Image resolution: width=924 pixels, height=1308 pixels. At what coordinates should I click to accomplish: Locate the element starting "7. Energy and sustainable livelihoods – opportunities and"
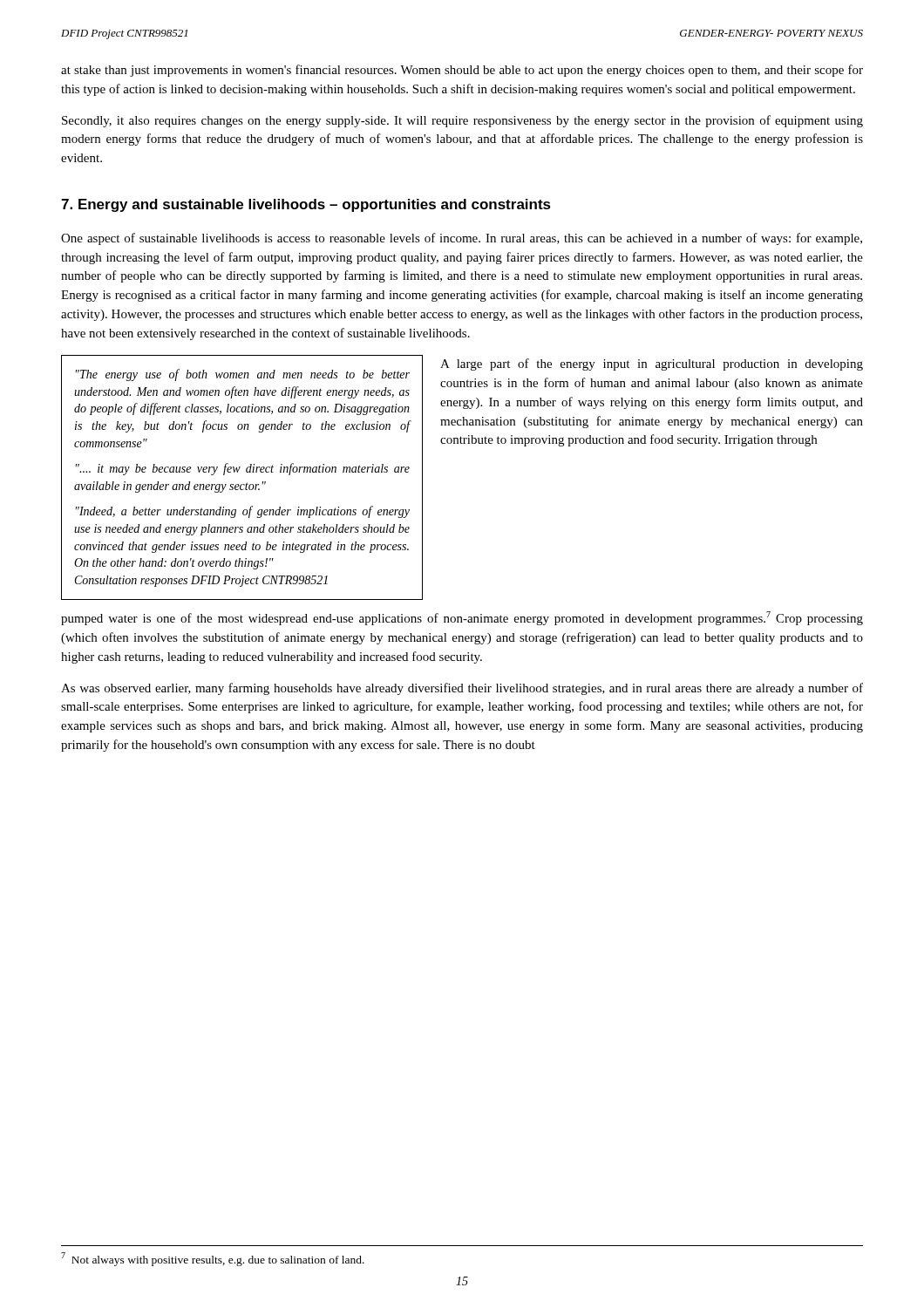306,204
